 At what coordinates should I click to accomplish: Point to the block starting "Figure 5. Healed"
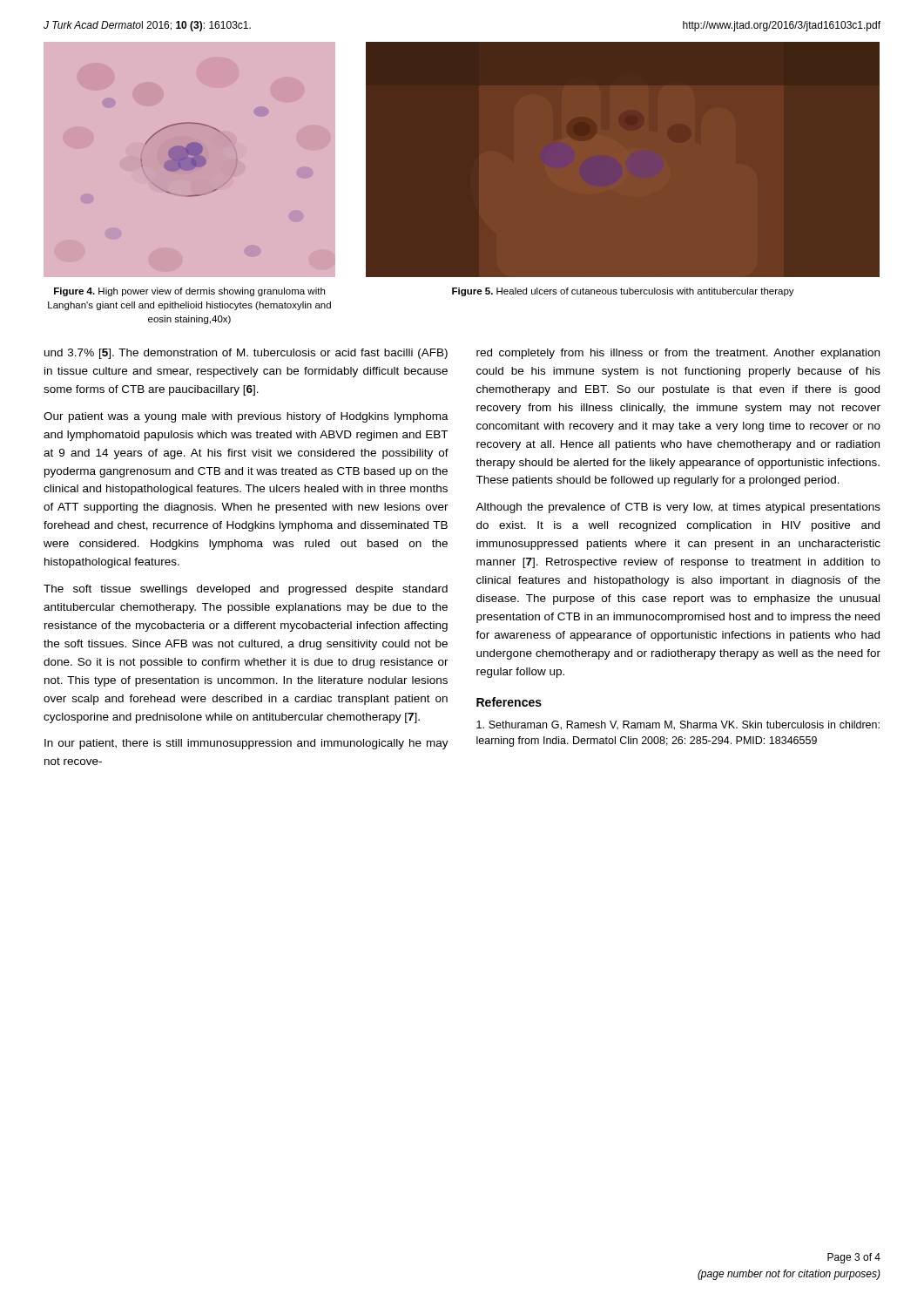tap(623, 291)
